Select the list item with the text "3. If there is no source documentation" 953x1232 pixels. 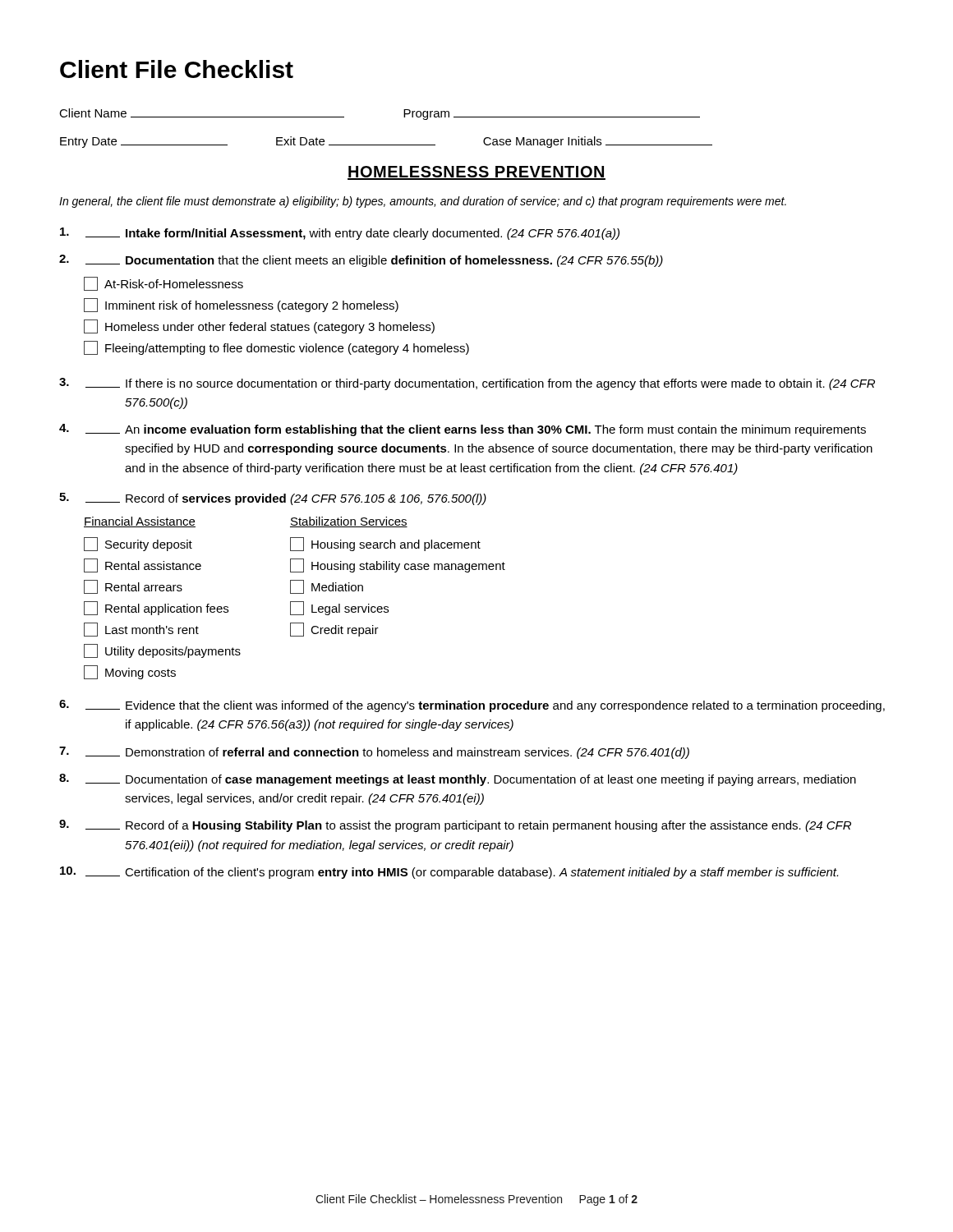click(476, 393)
